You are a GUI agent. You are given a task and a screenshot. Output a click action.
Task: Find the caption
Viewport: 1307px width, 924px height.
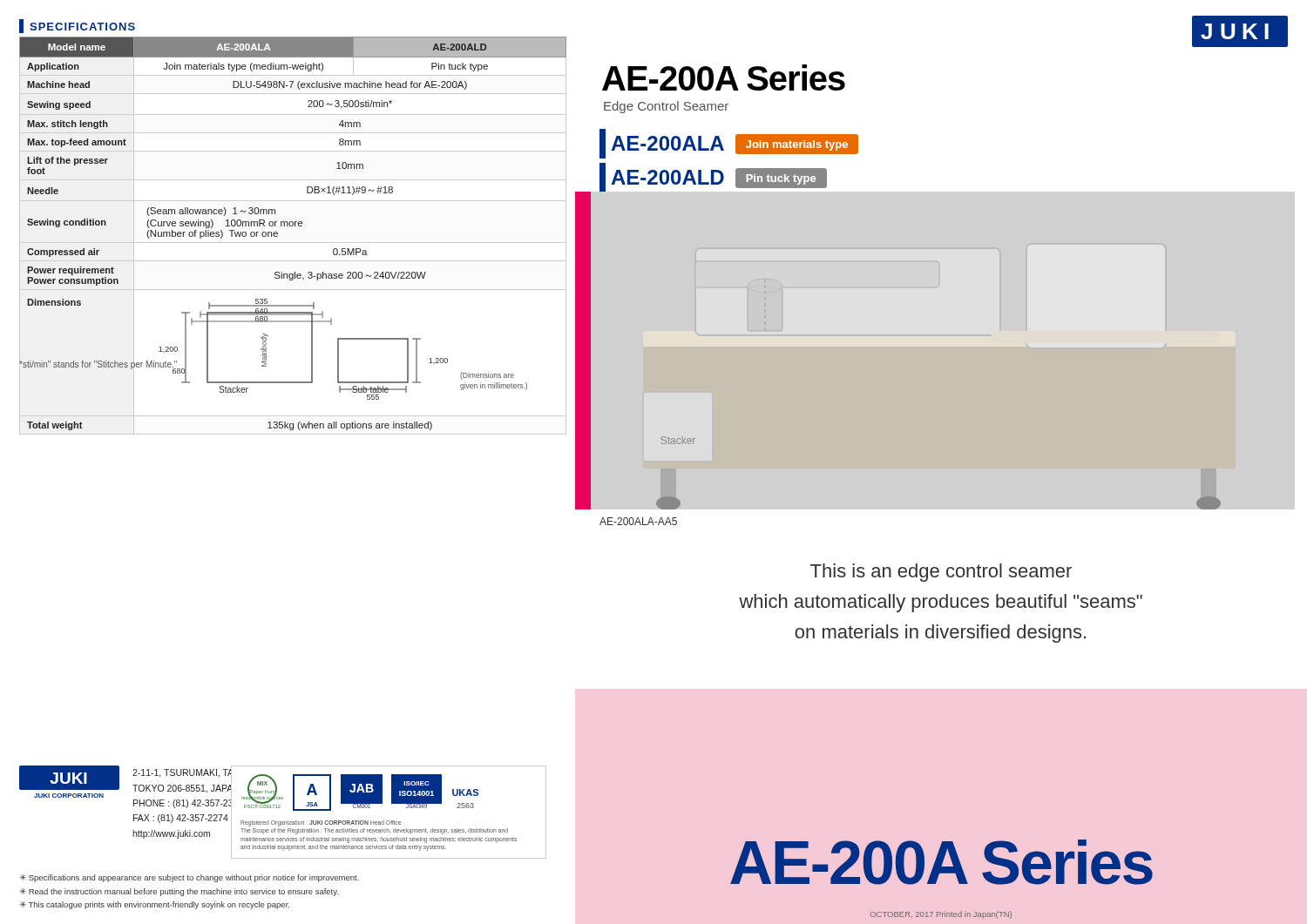coord(638,522)
